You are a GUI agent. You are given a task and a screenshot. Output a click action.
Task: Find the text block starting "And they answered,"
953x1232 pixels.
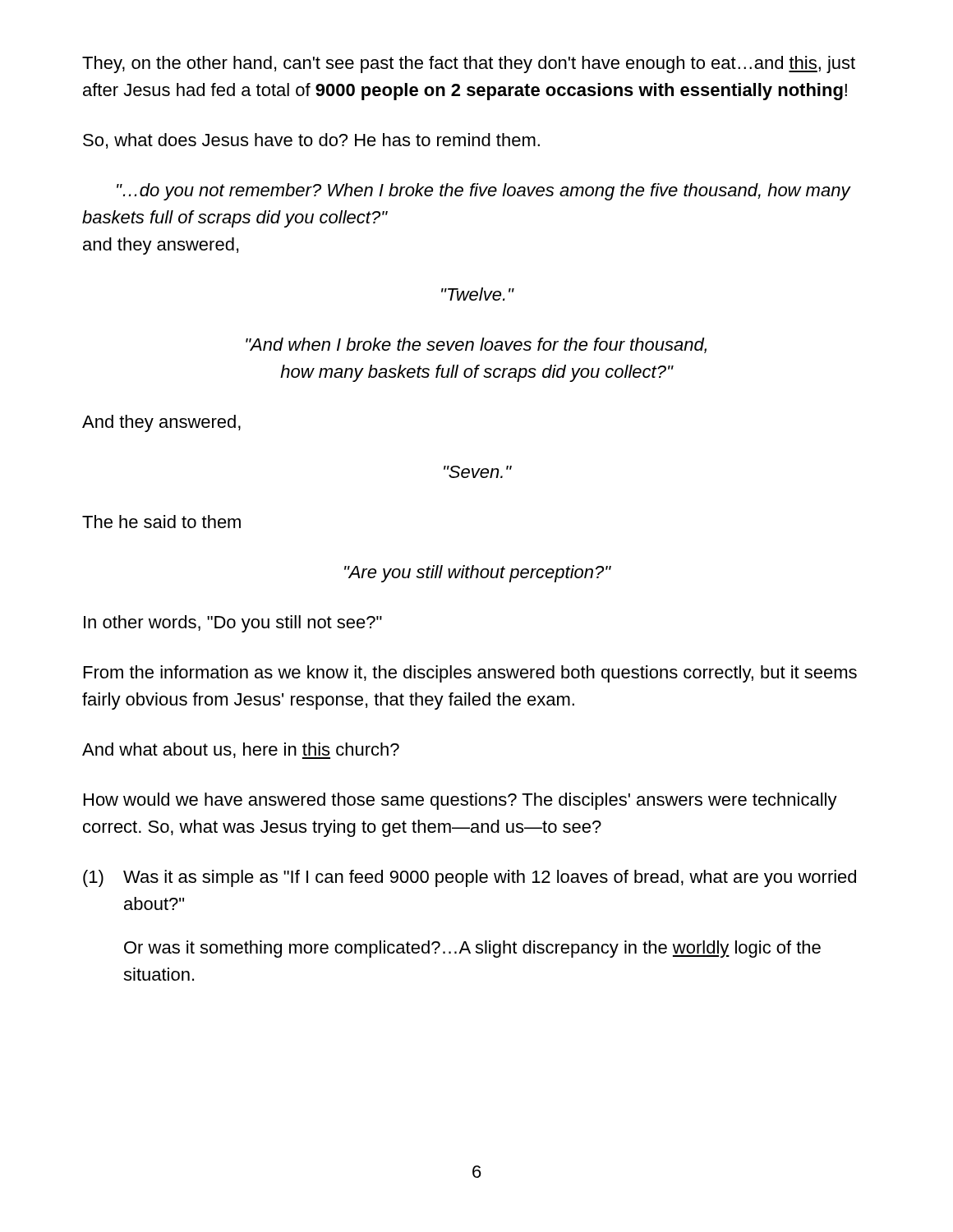pyautogui.click(x=162, y=422)
